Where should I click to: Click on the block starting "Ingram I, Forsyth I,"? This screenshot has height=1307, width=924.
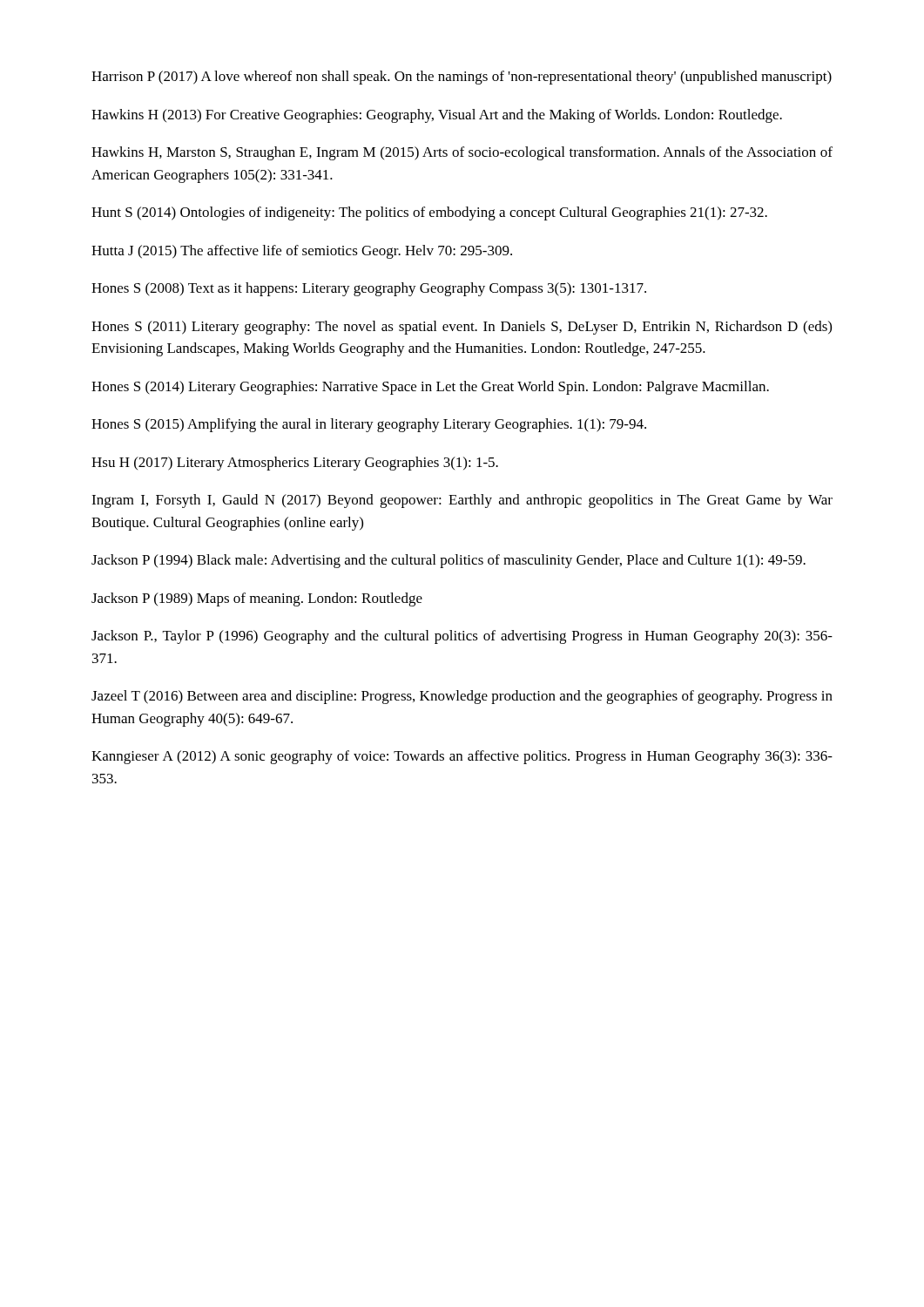point(462,511)
